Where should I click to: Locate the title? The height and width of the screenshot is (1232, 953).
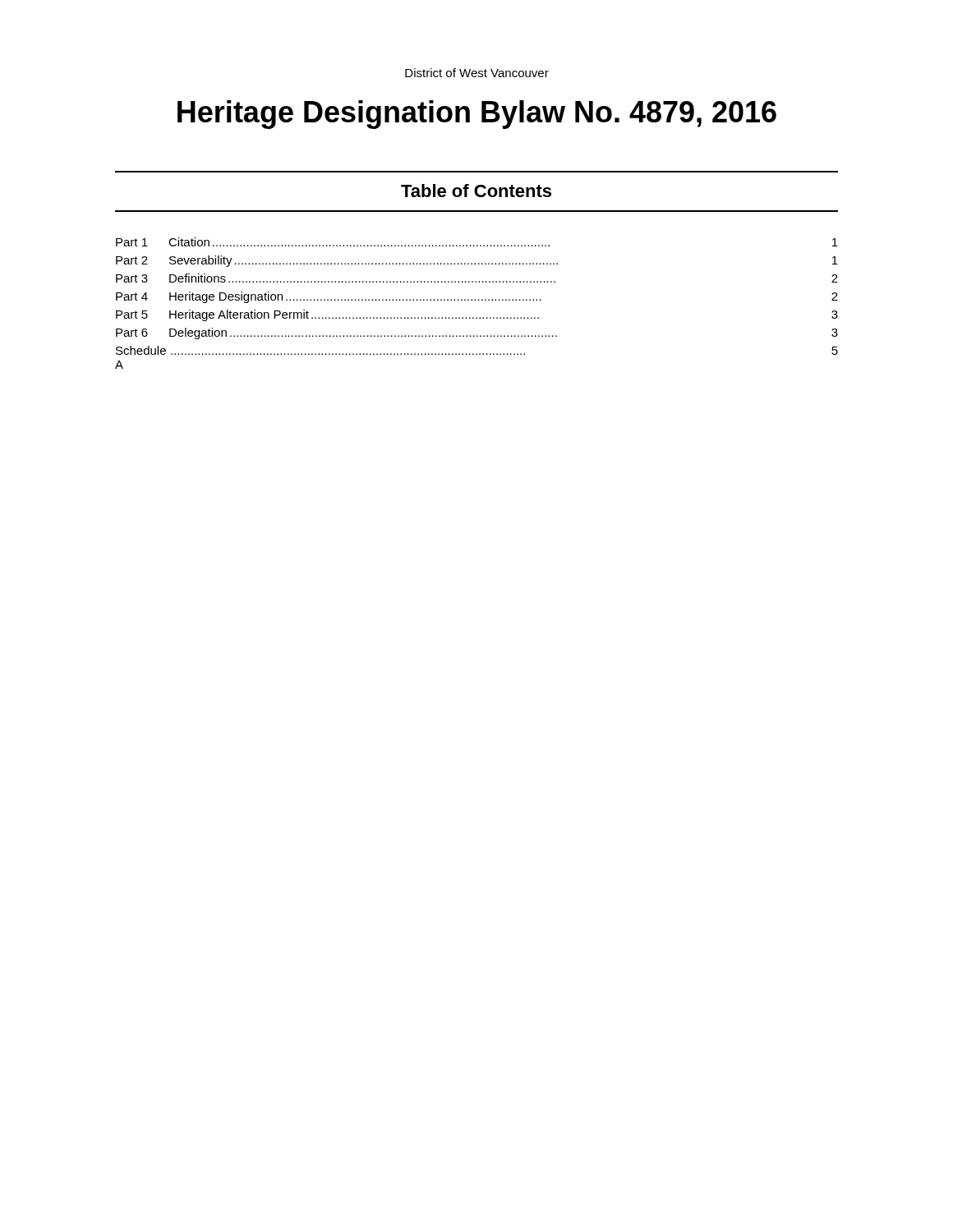click(x=476, y=112)
